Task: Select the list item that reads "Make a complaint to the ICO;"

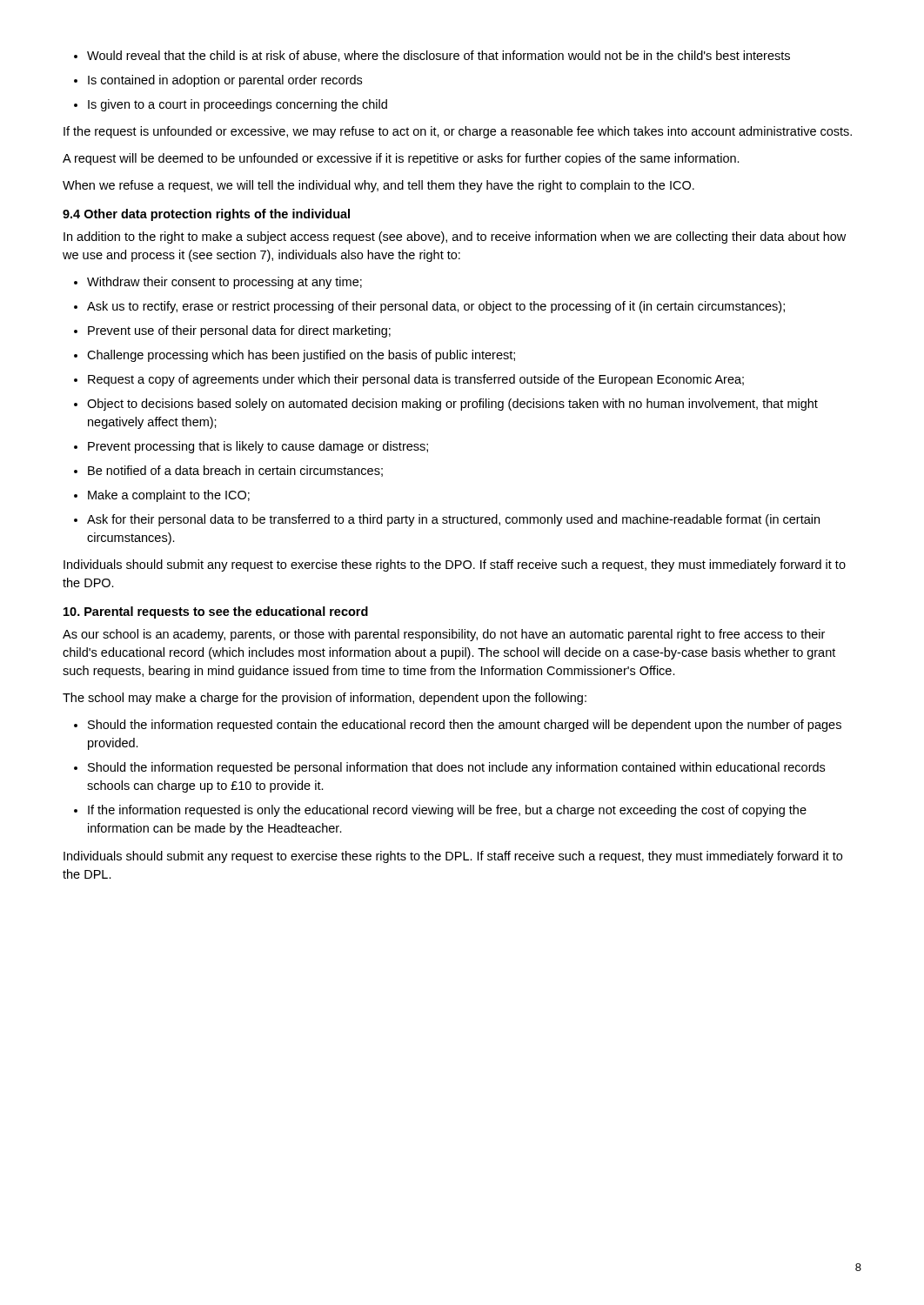Action: point(169,495)
